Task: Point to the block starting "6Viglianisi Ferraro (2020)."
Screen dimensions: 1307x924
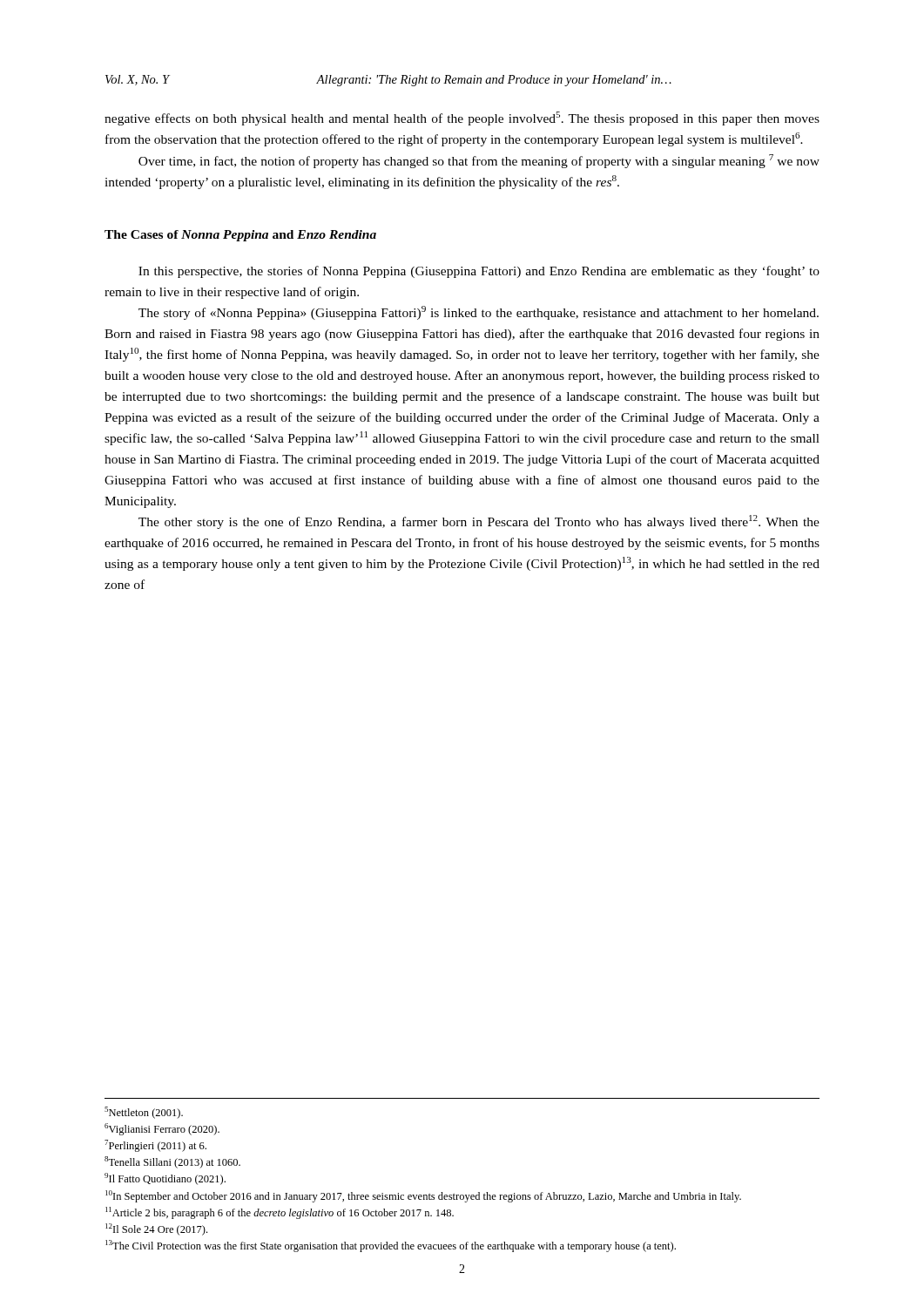Action: [x=162, y=1129]
